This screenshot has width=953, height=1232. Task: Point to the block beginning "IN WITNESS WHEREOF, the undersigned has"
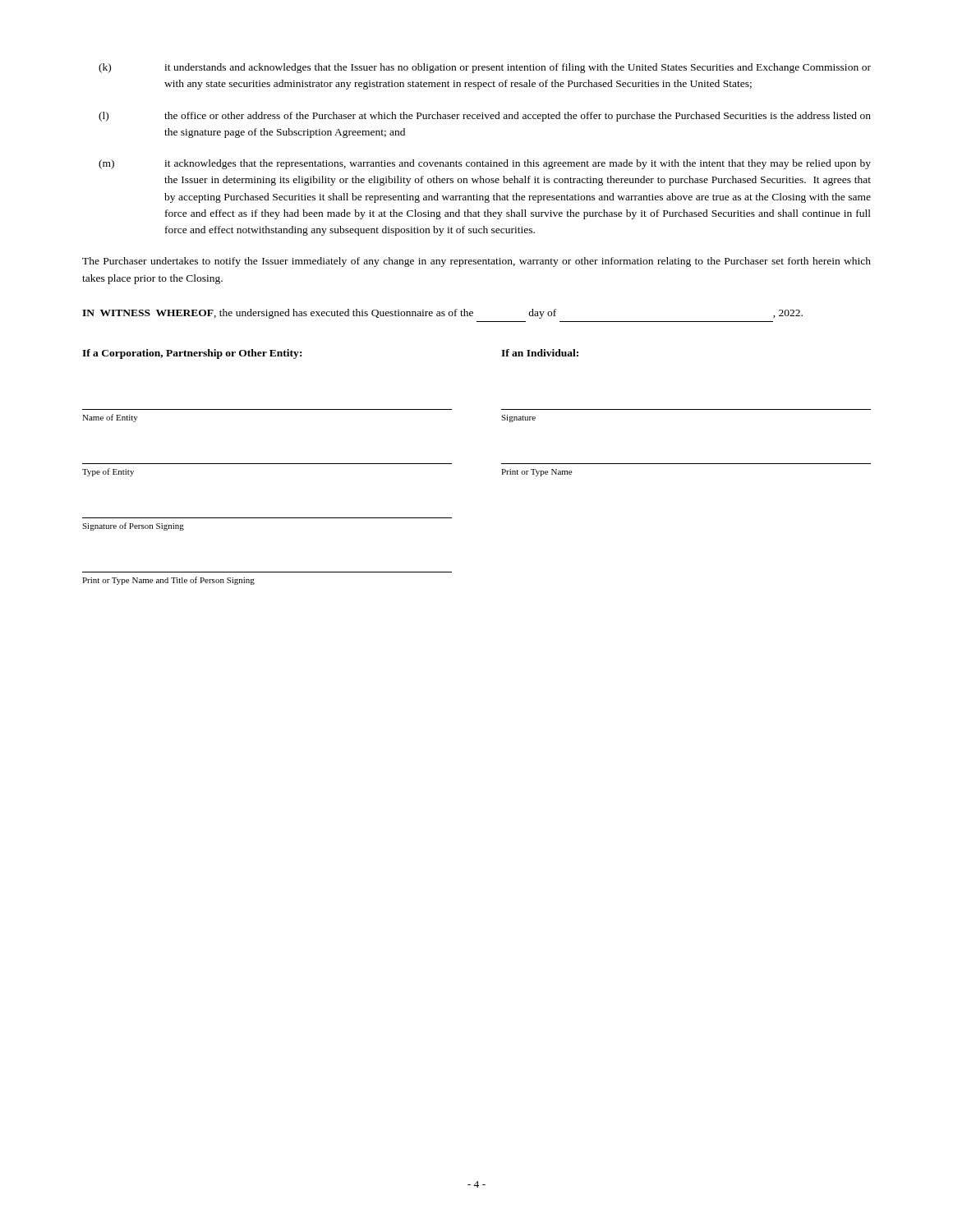(x=443, y=313)
